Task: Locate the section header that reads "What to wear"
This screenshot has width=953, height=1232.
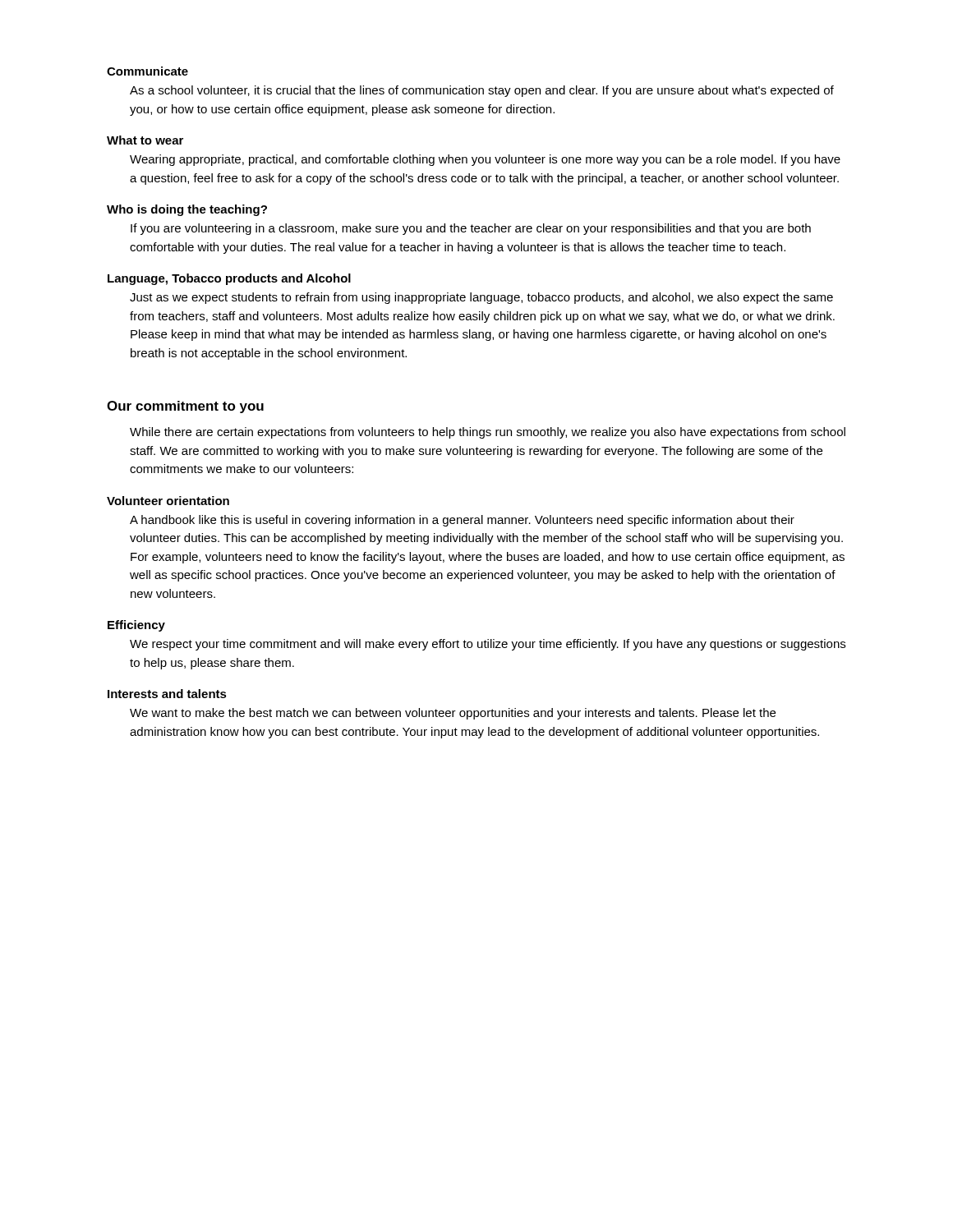Action: [x=145, y=140]
